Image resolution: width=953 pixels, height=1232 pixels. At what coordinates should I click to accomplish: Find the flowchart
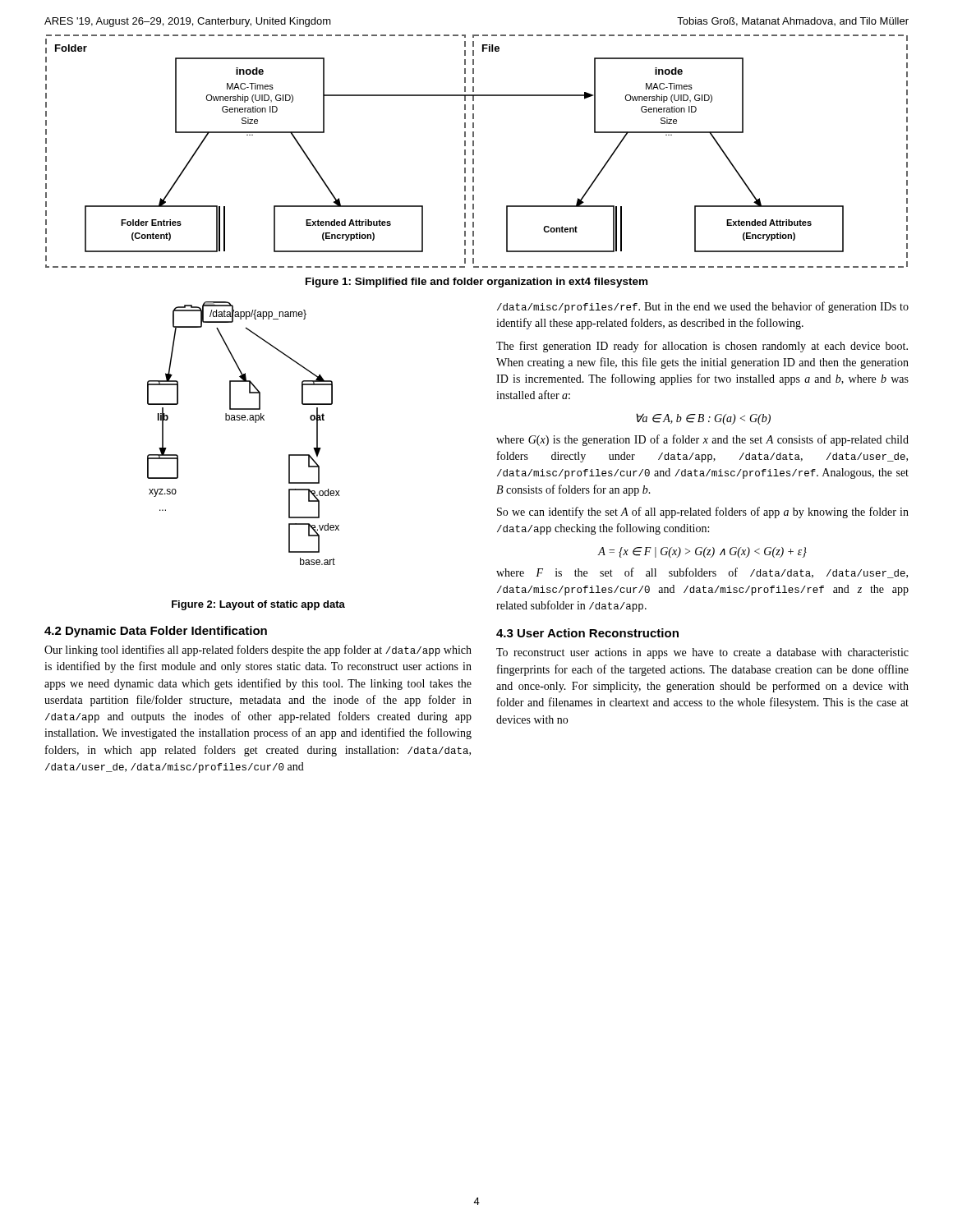pos(258,447)
